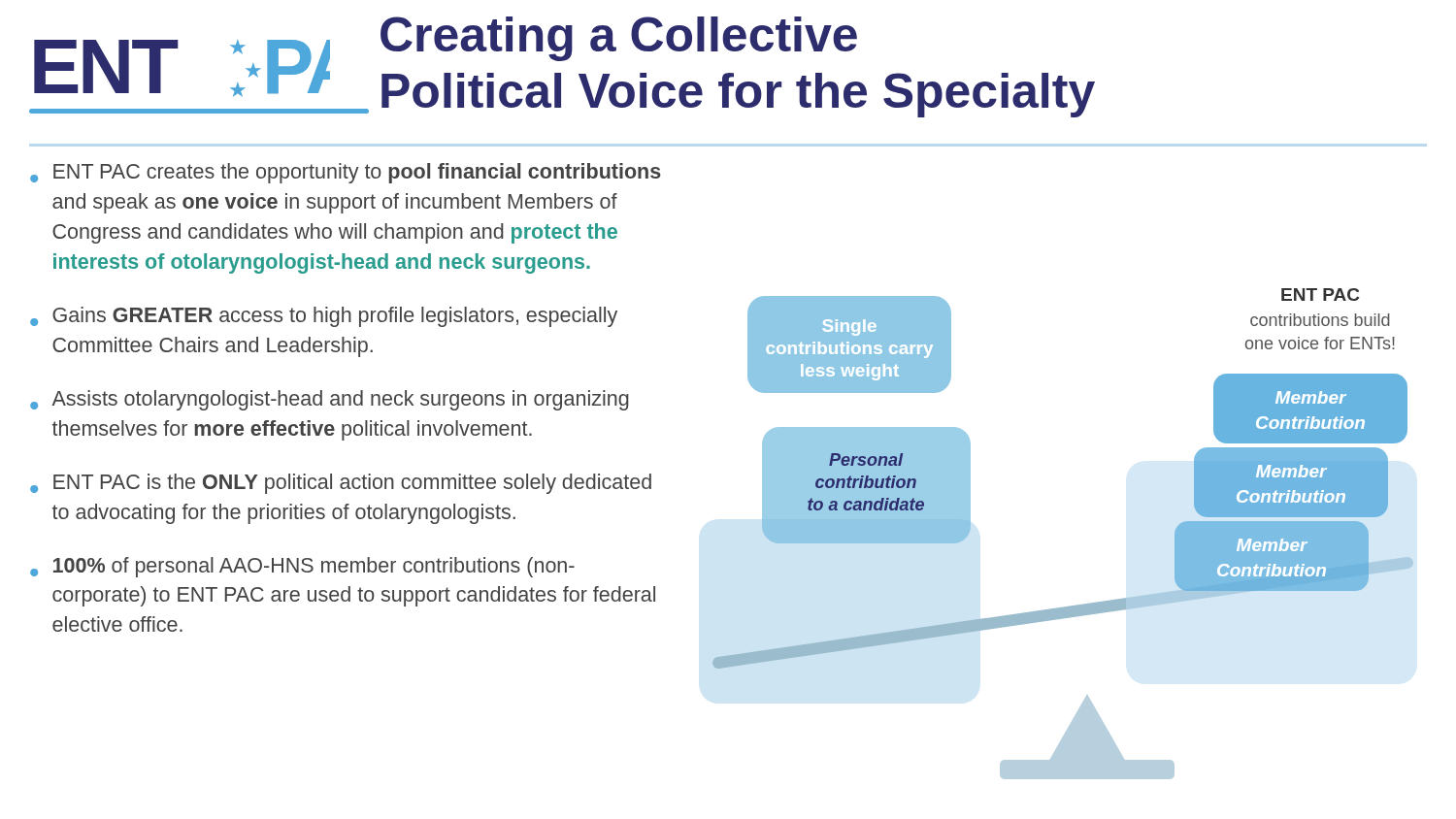Locate the element starting "• ENT PAC is the ONLY"
This screenshot has height=819, width=1456.
(349, 497)
